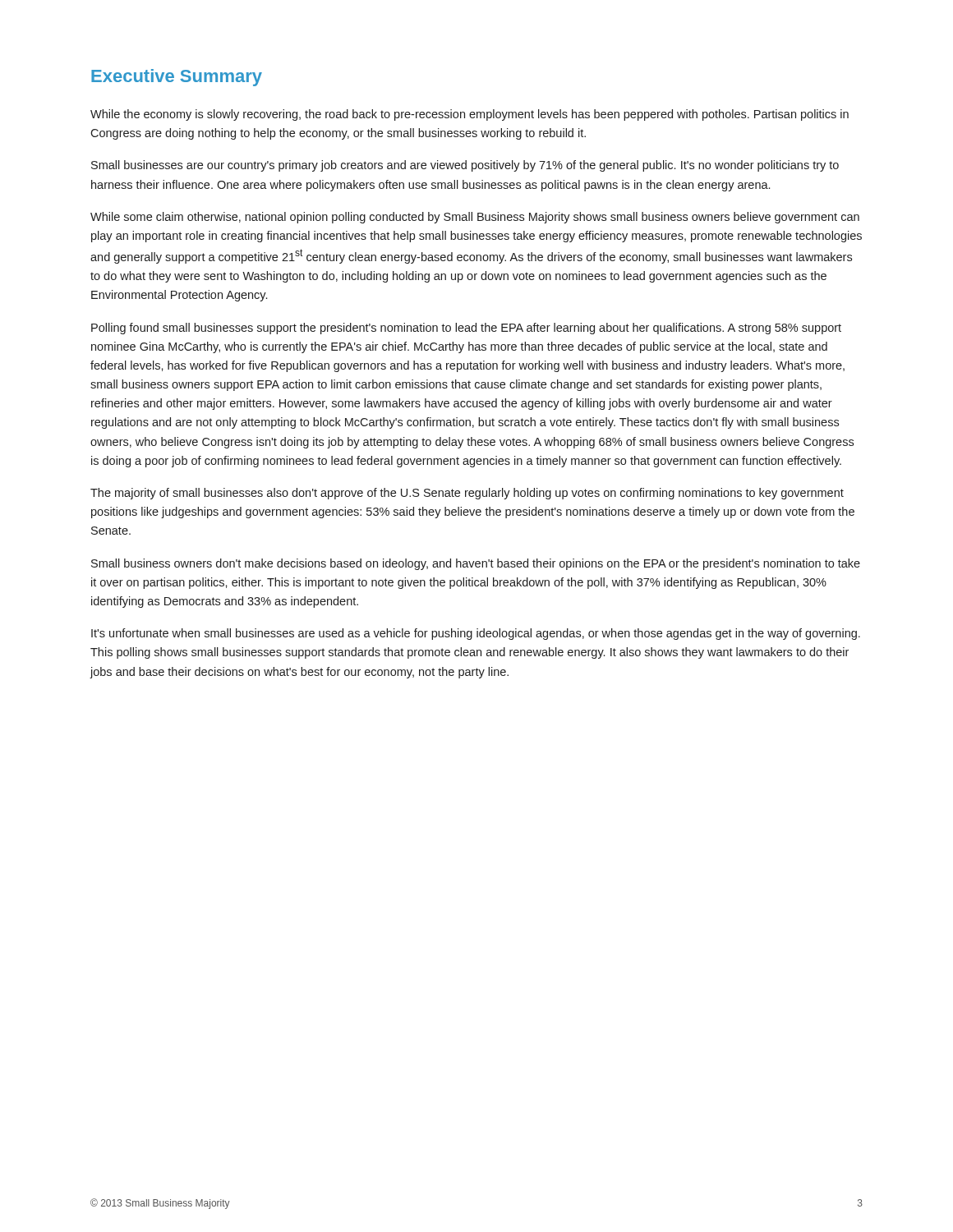Locate the block of text that opens with "Polling found small businesses"
Image resolution: width=953 pixels, height=1232 pixels.
tap(472, 394)
